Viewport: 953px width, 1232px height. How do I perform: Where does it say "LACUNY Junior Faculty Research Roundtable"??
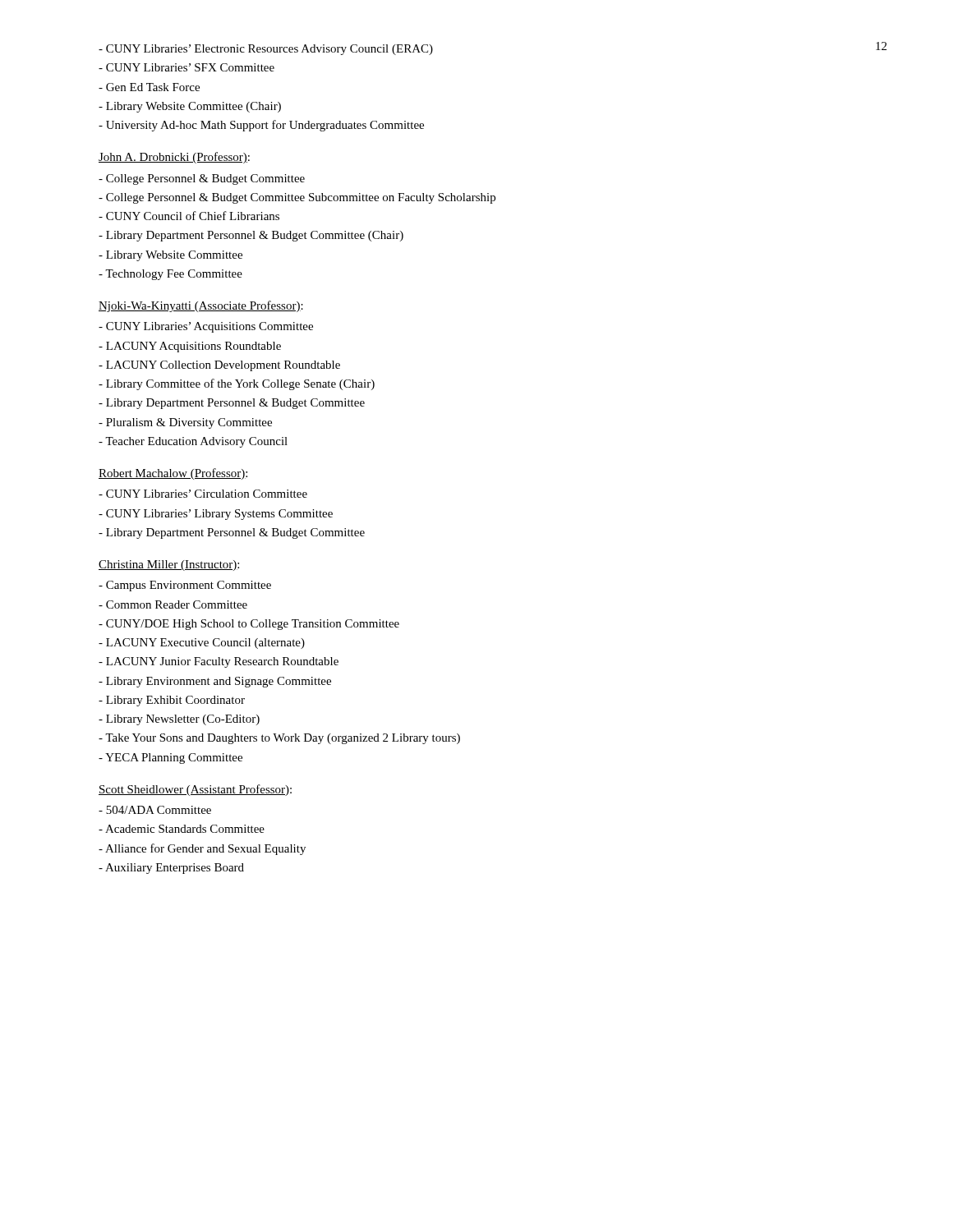pos(219,661)
